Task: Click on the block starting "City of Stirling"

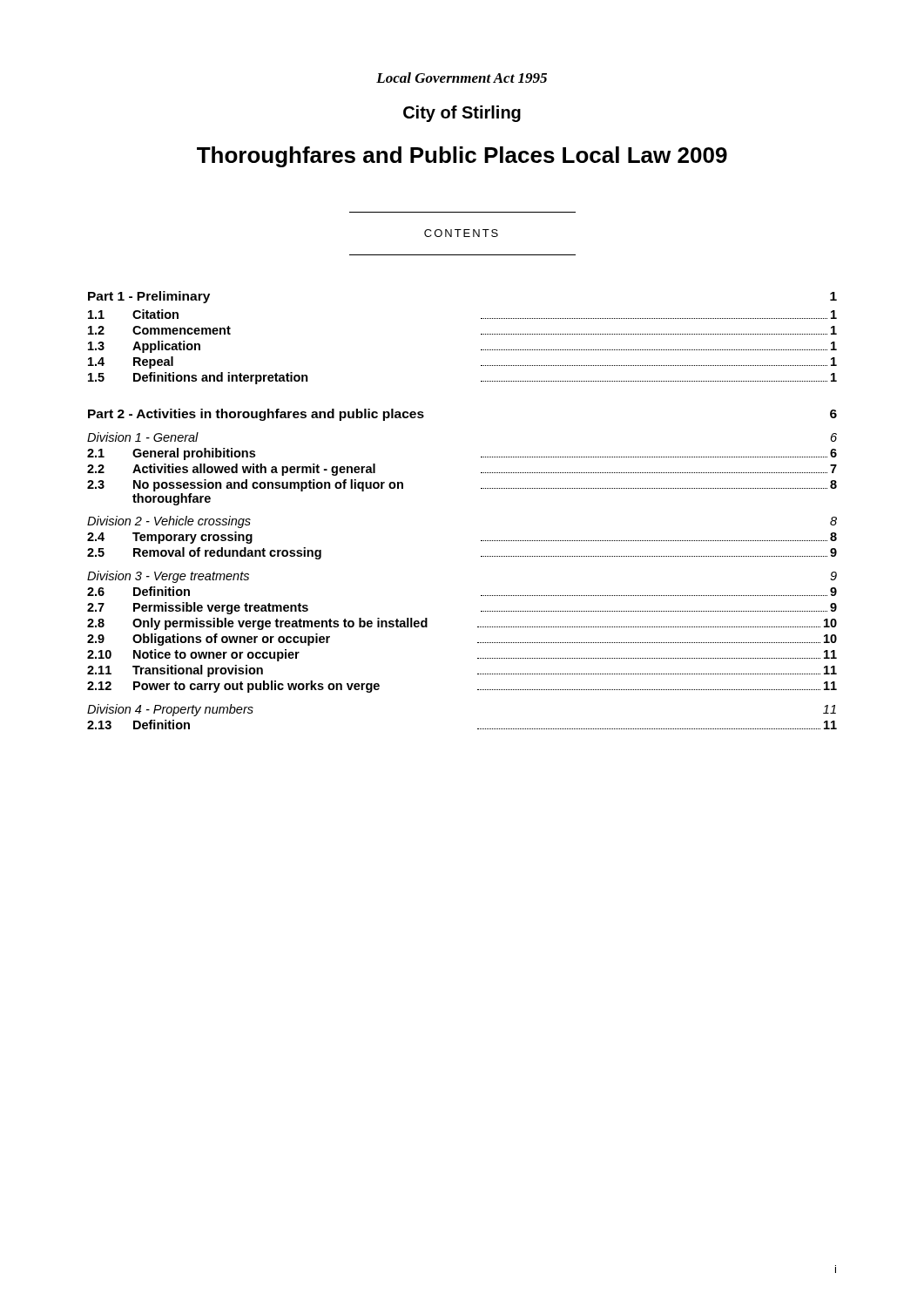Action: coord(462,112)
